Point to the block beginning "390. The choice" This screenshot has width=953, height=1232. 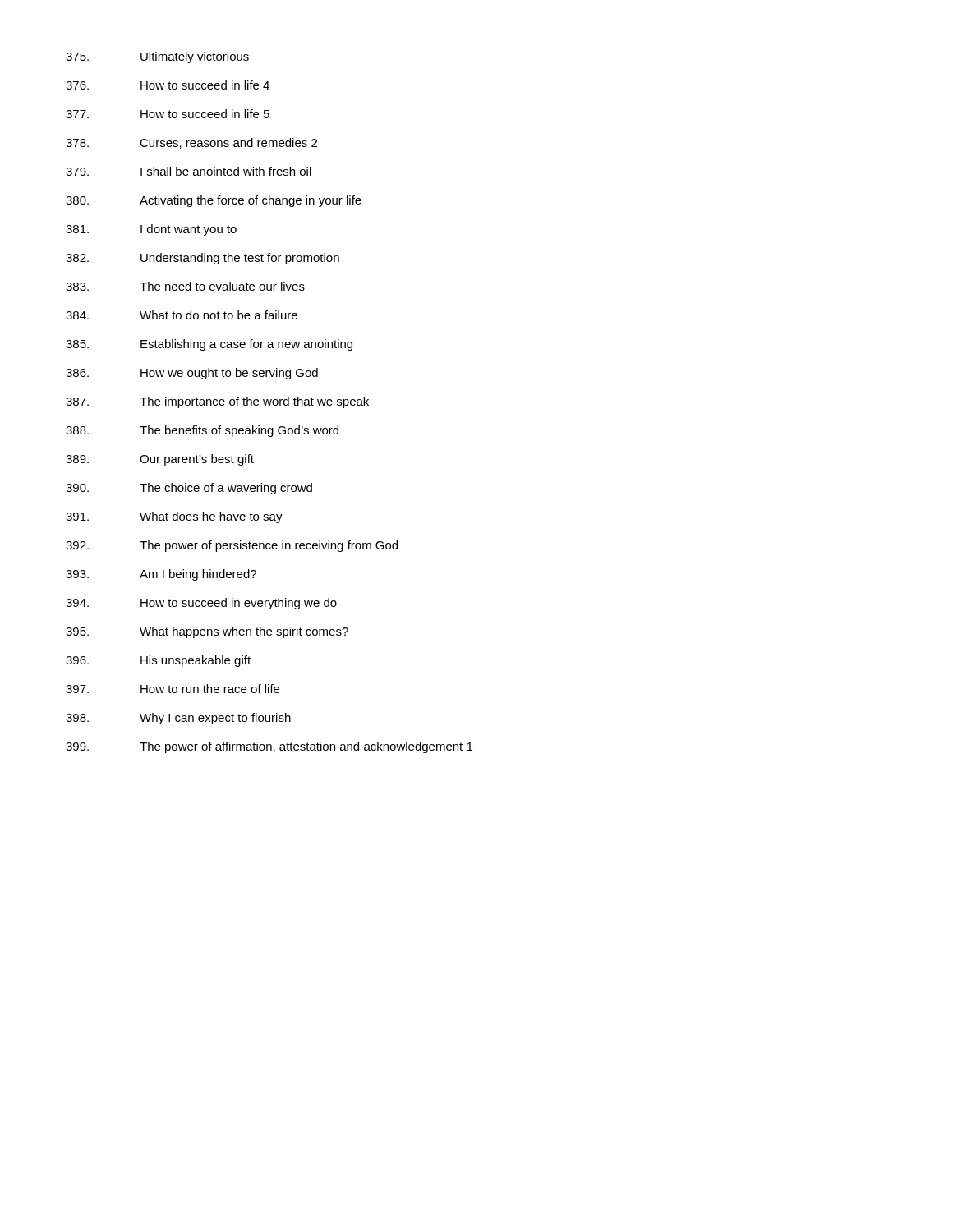(189, 487)
